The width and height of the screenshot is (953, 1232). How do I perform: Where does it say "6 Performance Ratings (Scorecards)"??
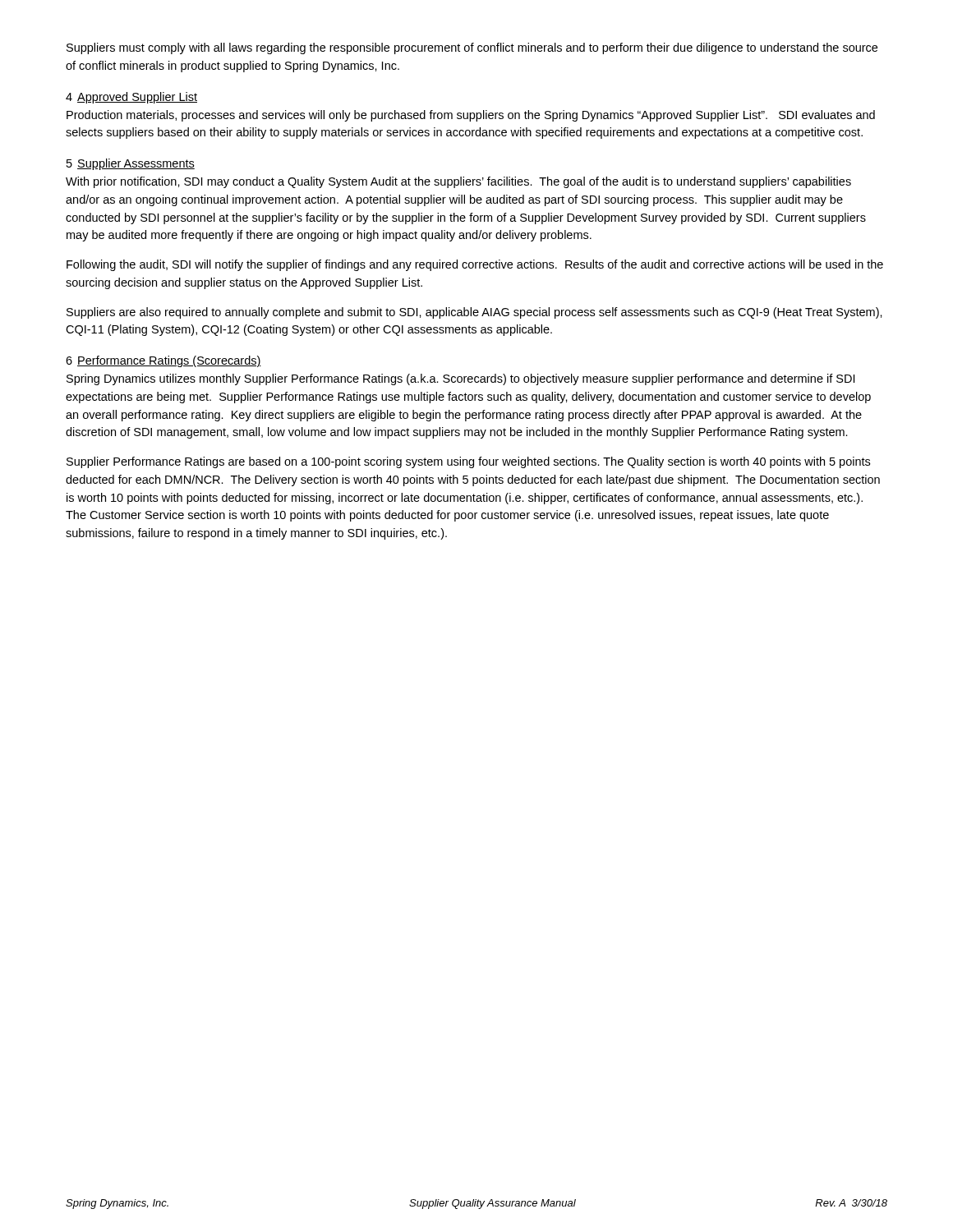(x=163, y=361)
